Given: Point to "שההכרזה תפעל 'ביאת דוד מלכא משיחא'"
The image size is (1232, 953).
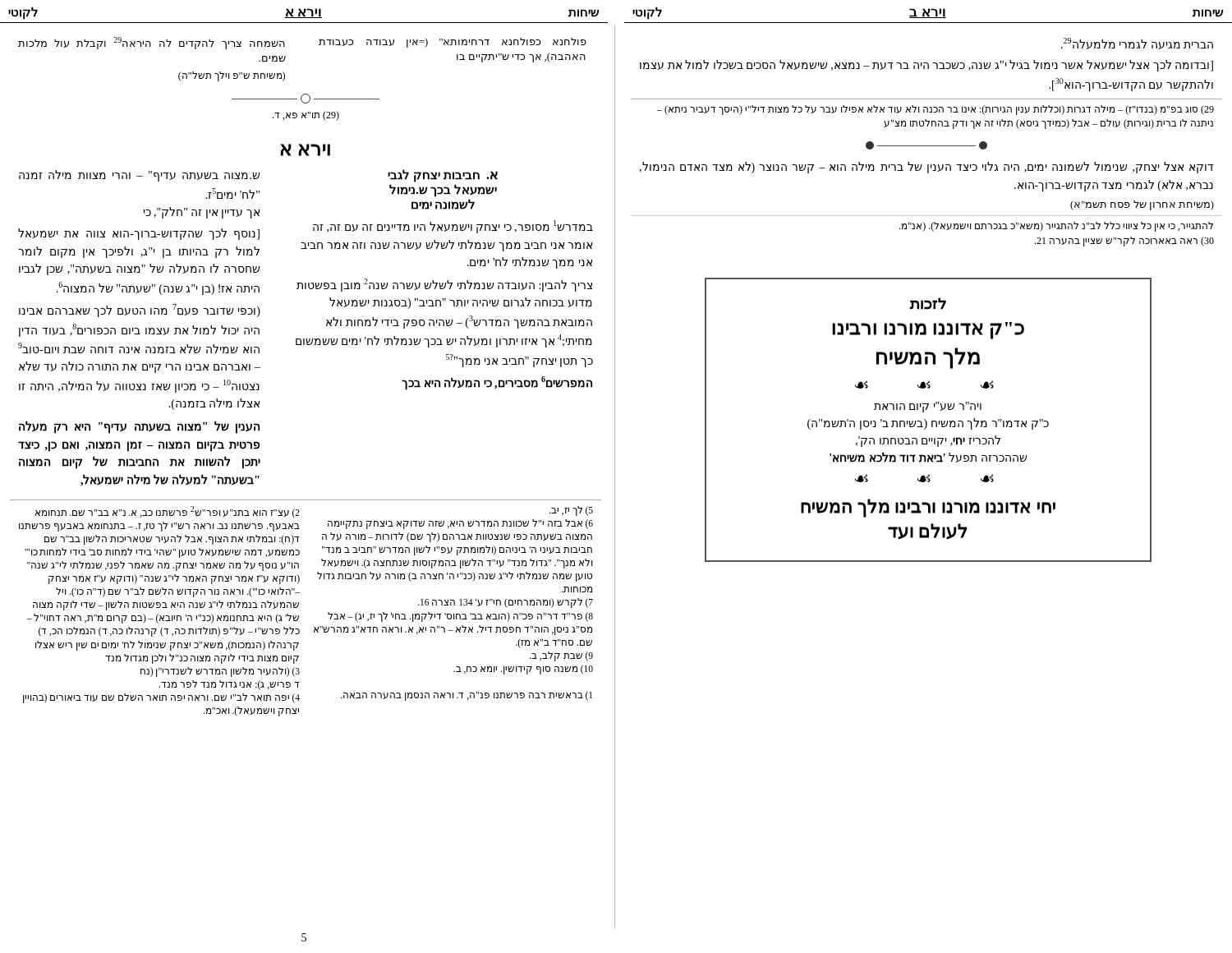Looking at the screenshot, I should [x=928, y=458].
